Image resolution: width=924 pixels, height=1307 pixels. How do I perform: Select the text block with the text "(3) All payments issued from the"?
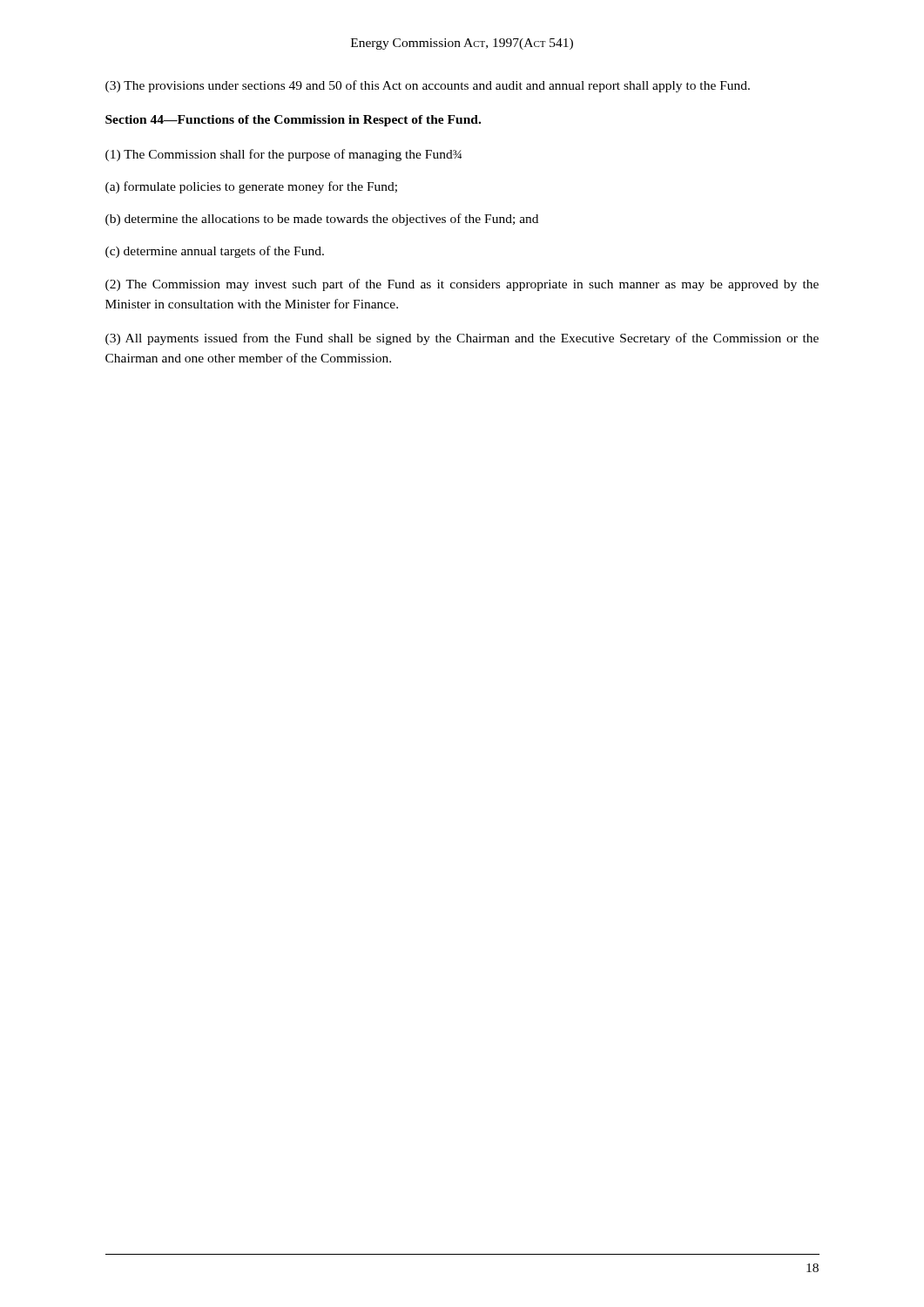pos(462,348)
